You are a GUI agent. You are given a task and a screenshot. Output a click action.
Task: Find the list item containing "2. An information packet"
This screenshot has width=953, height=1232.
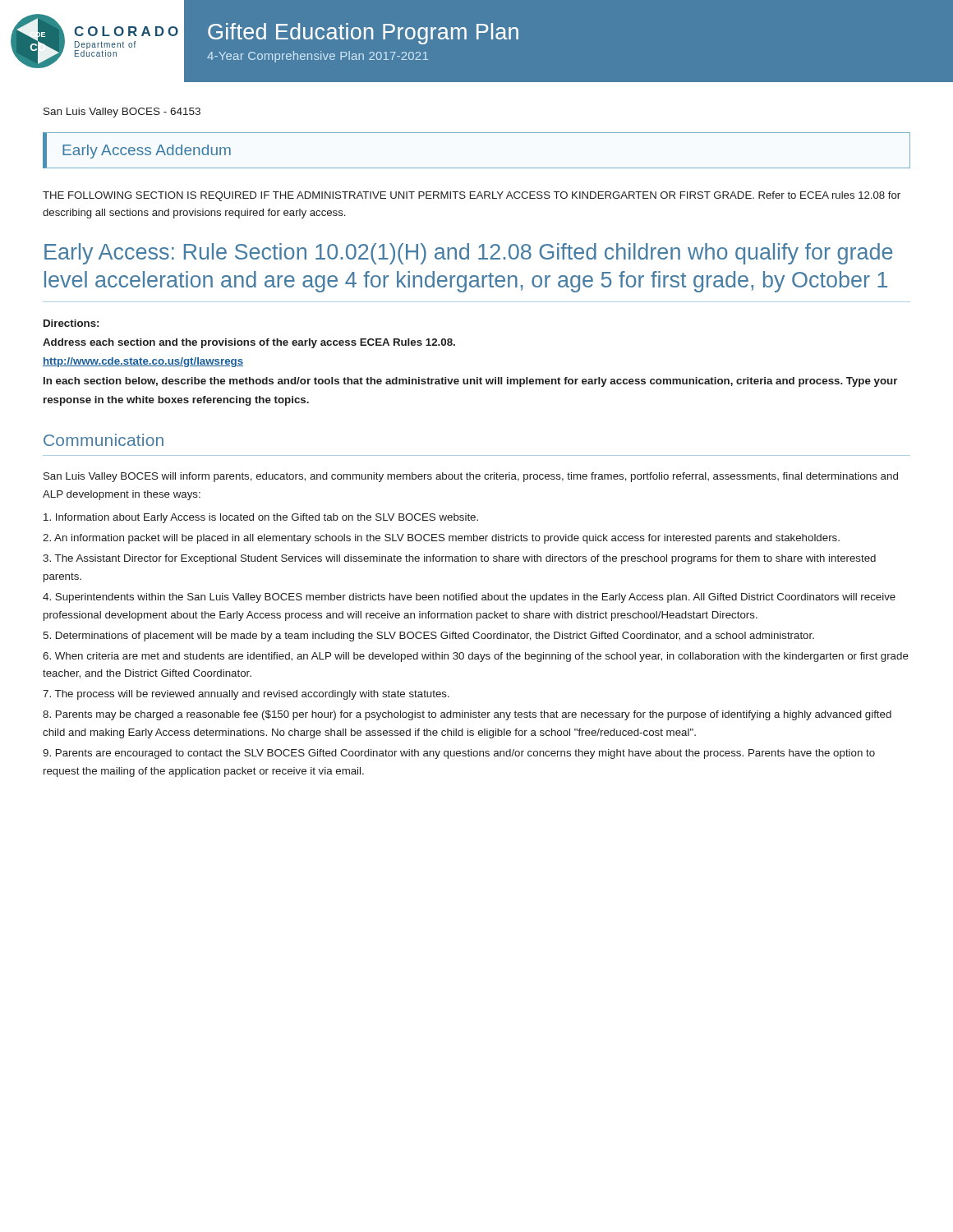pos(442,538)
